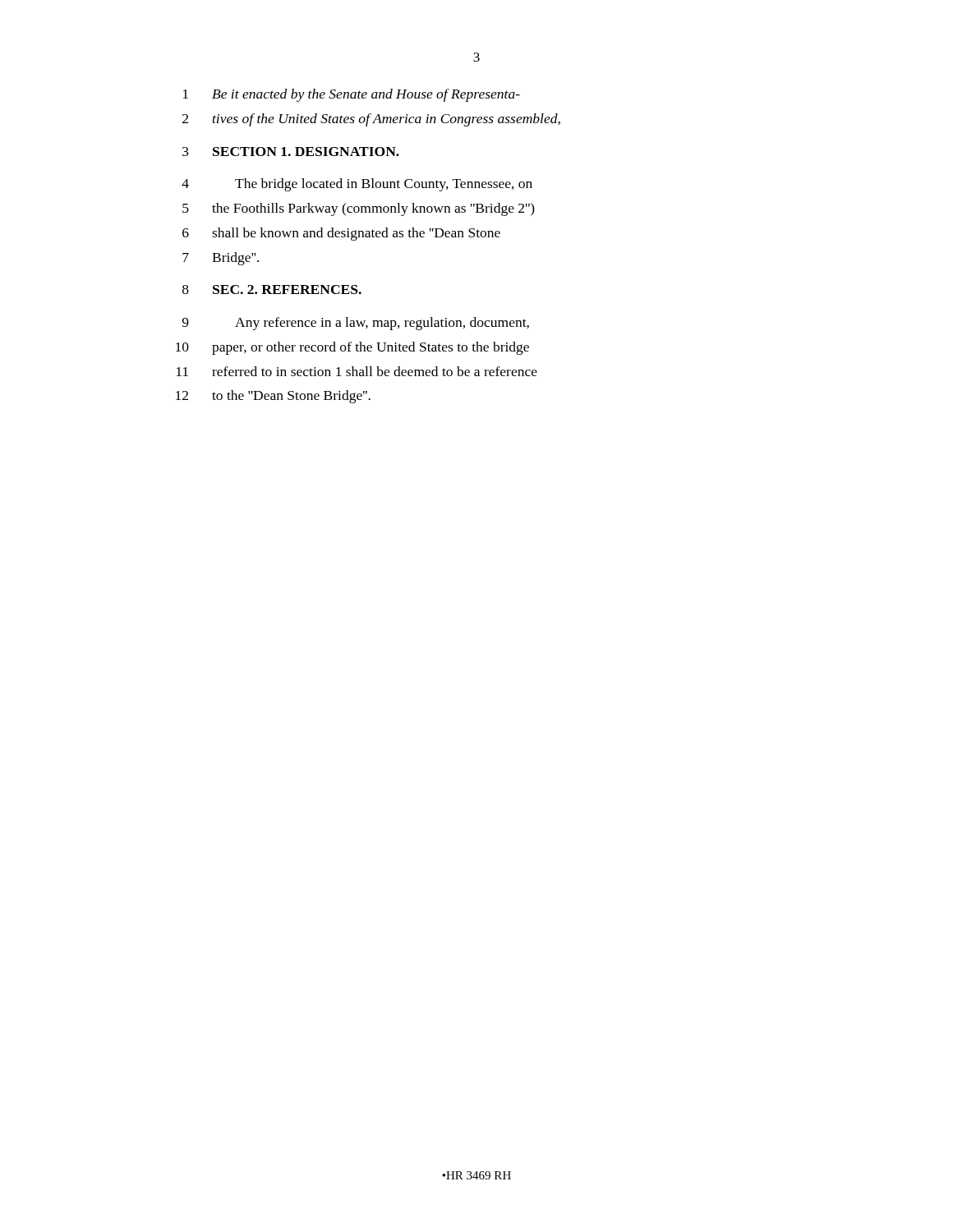Navigate to the block starting "10 paper, or other"

pos(501,347)
